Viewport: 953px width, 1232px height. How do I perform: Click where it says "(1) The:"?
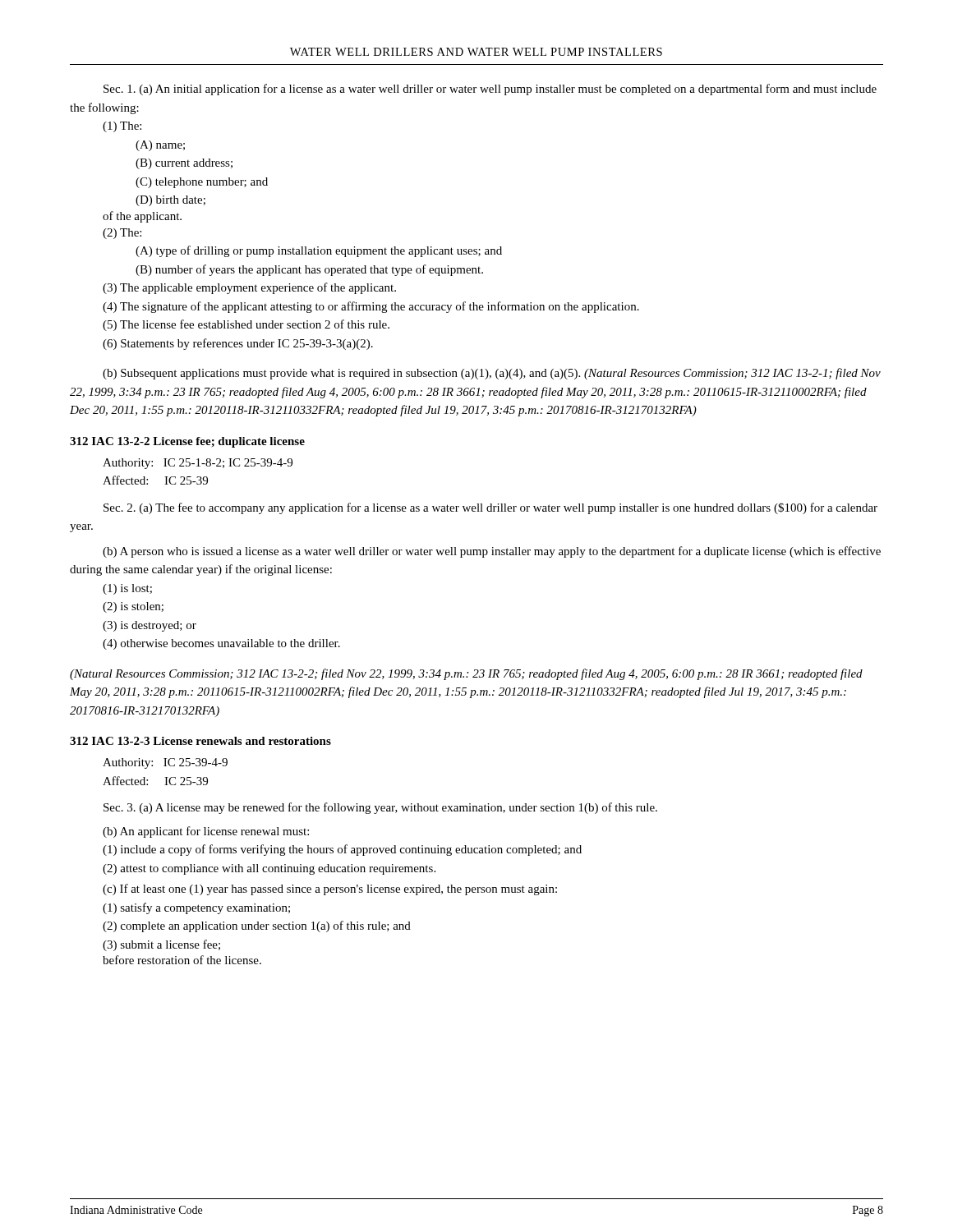click(123, 126)
